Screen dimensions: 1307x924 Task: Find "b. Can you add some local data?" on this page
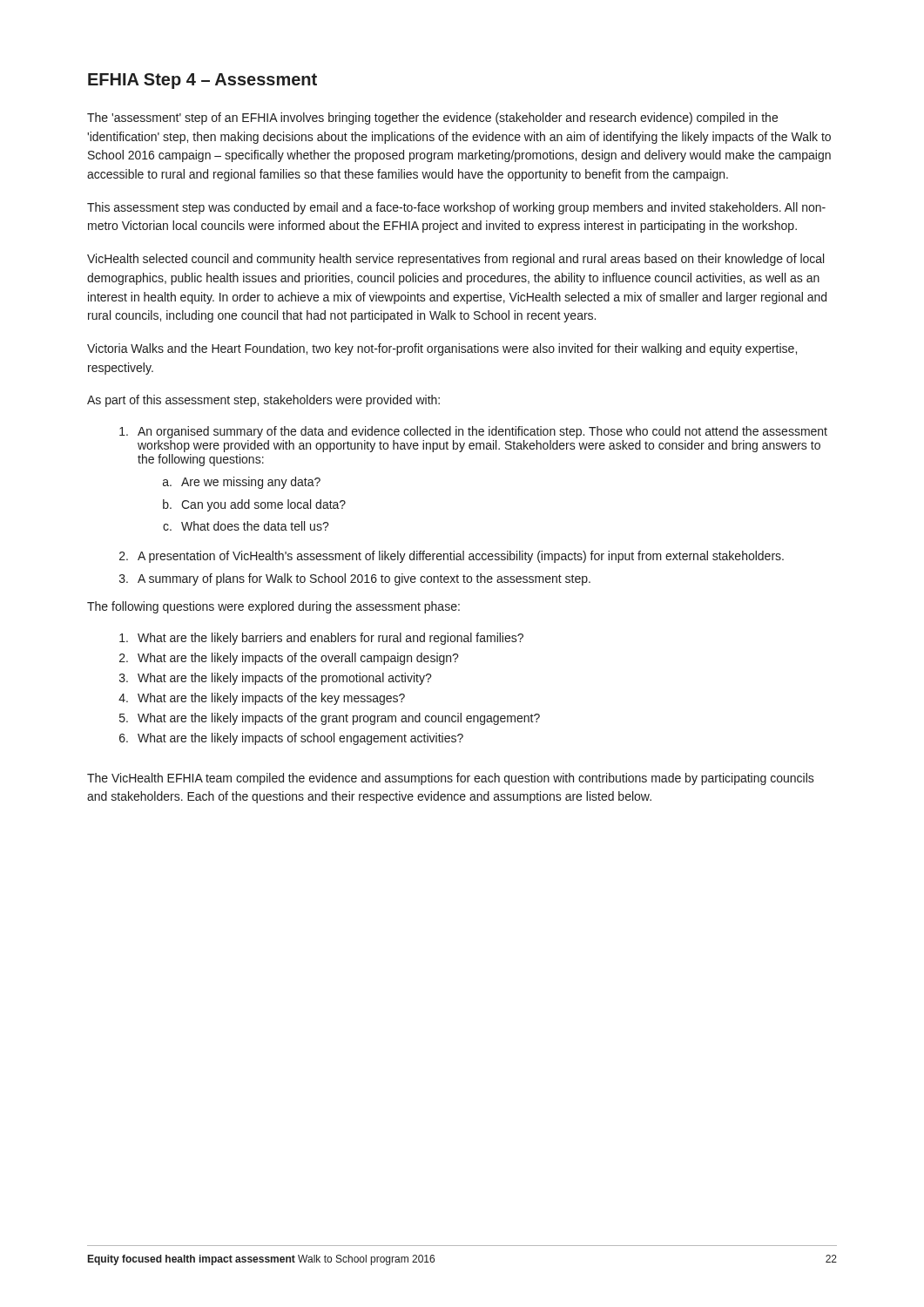(x=242, y=505)
